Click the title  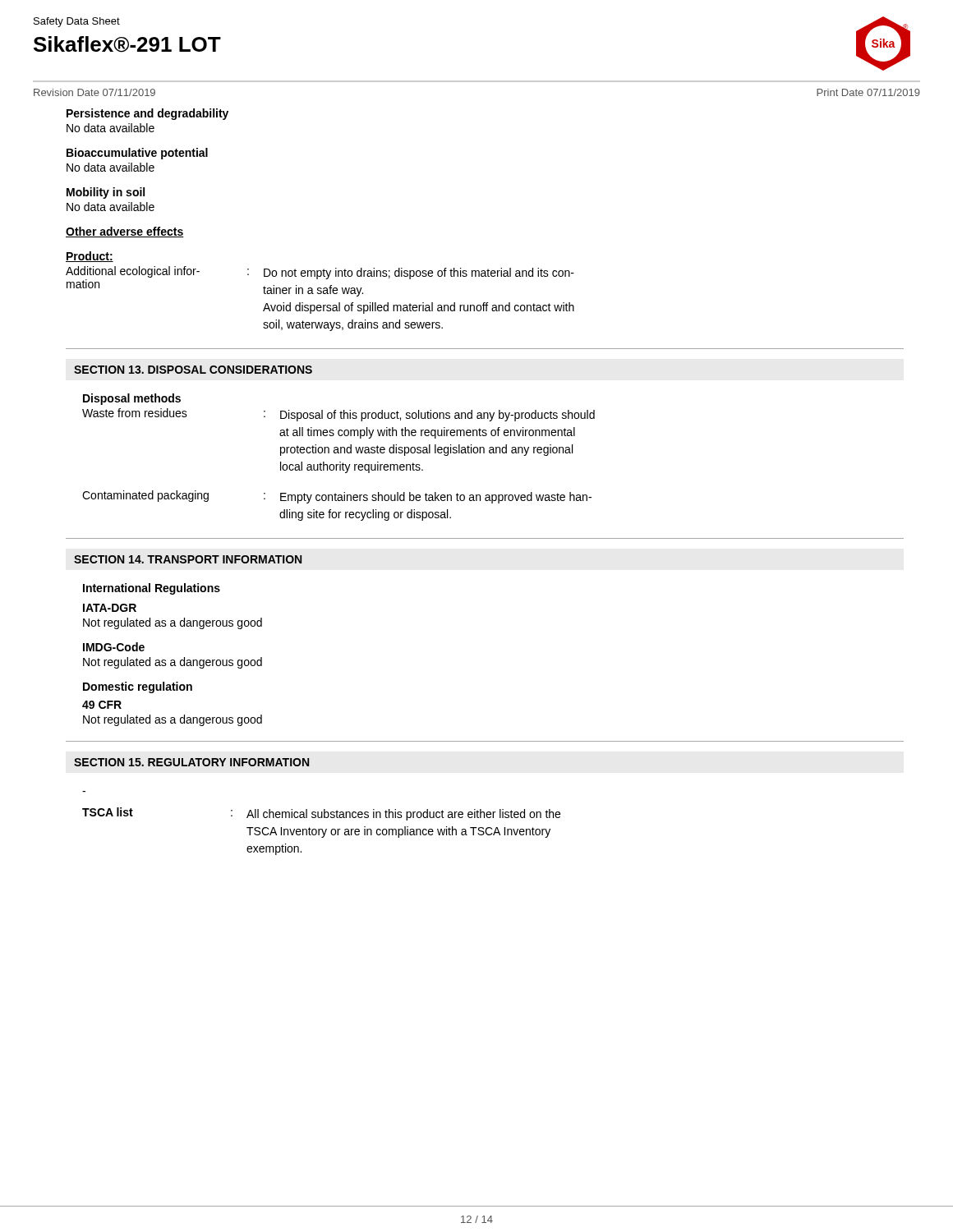click(x=127, y=44)
